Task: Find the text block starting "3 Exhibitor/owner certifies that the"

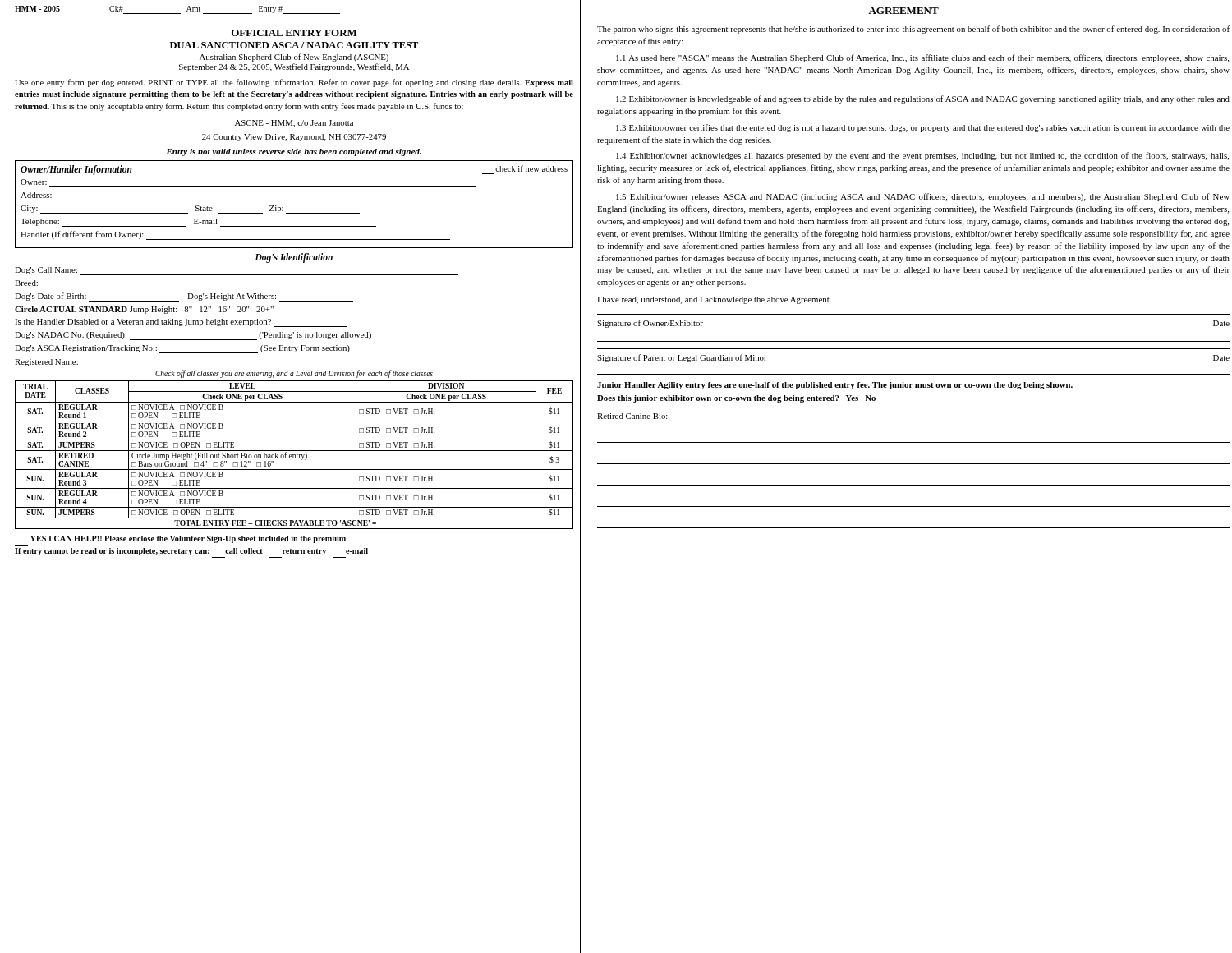Action: click(x=913, y=133)
